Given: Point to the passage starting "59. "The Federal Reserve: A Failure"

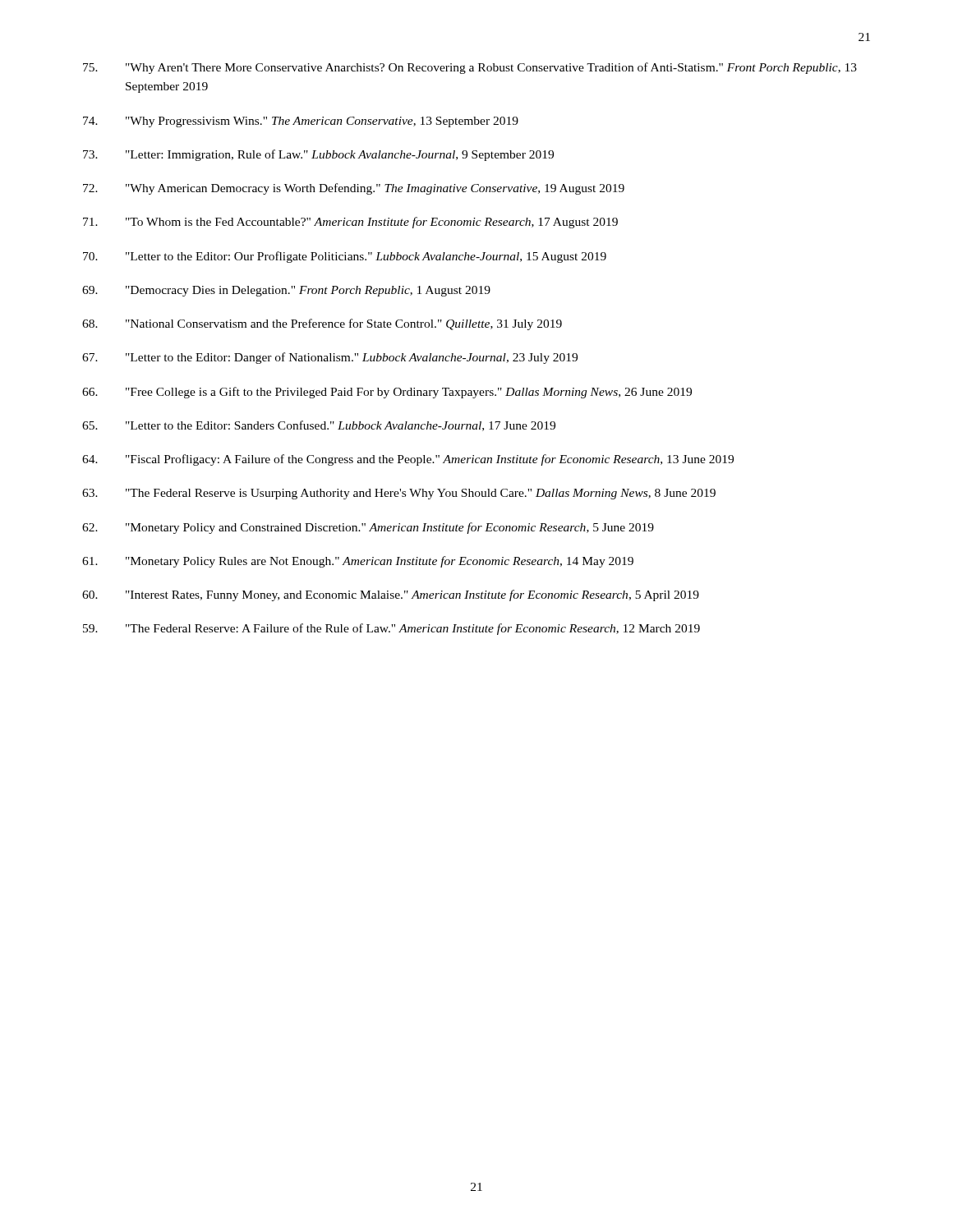Looking at the screenshot, I should pos(476,628).
